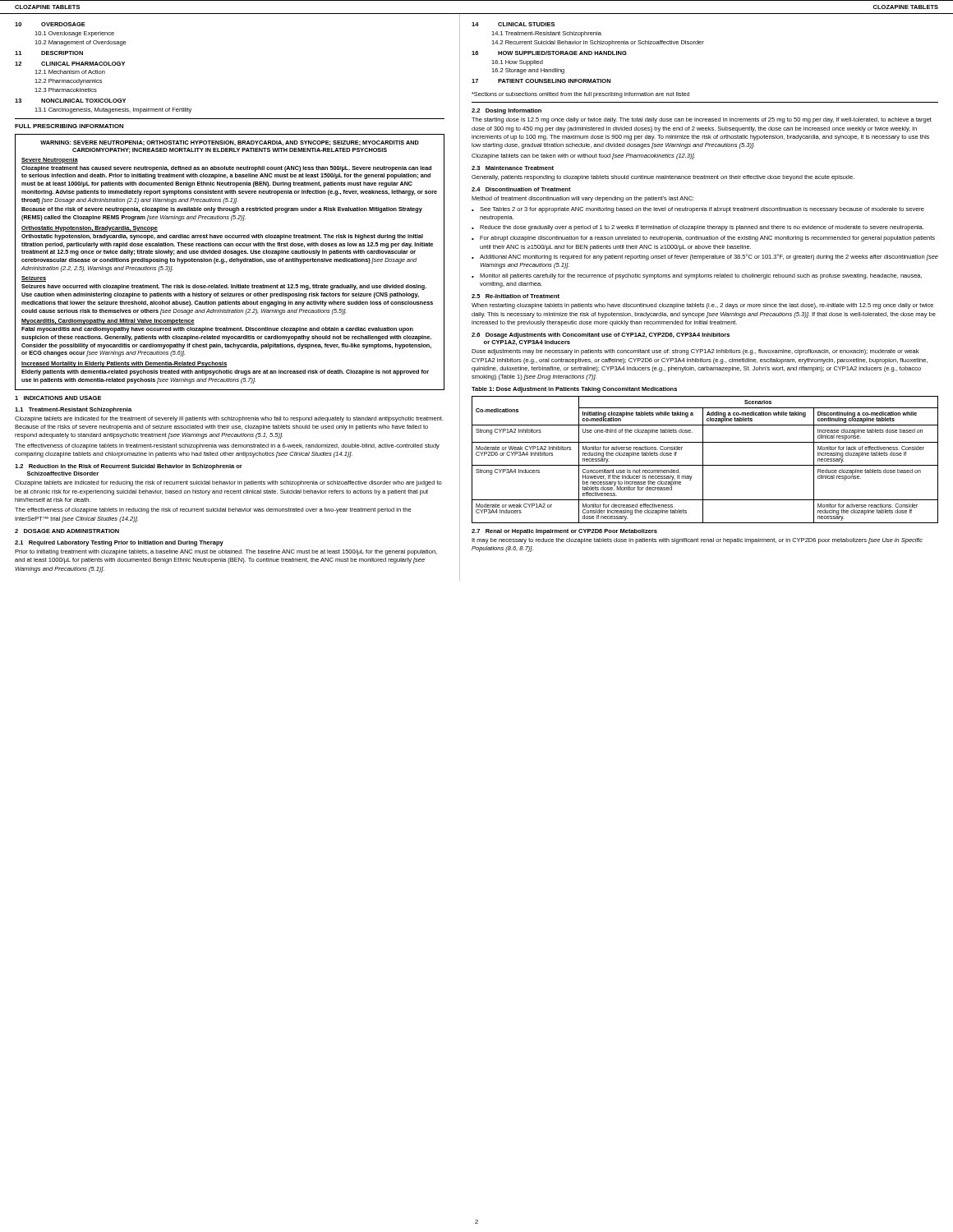Select the text starting "Method of treatment discontinuation will vary depending on"
The width and height of the screenshot is (953, 1232).
tap(583, 199)
